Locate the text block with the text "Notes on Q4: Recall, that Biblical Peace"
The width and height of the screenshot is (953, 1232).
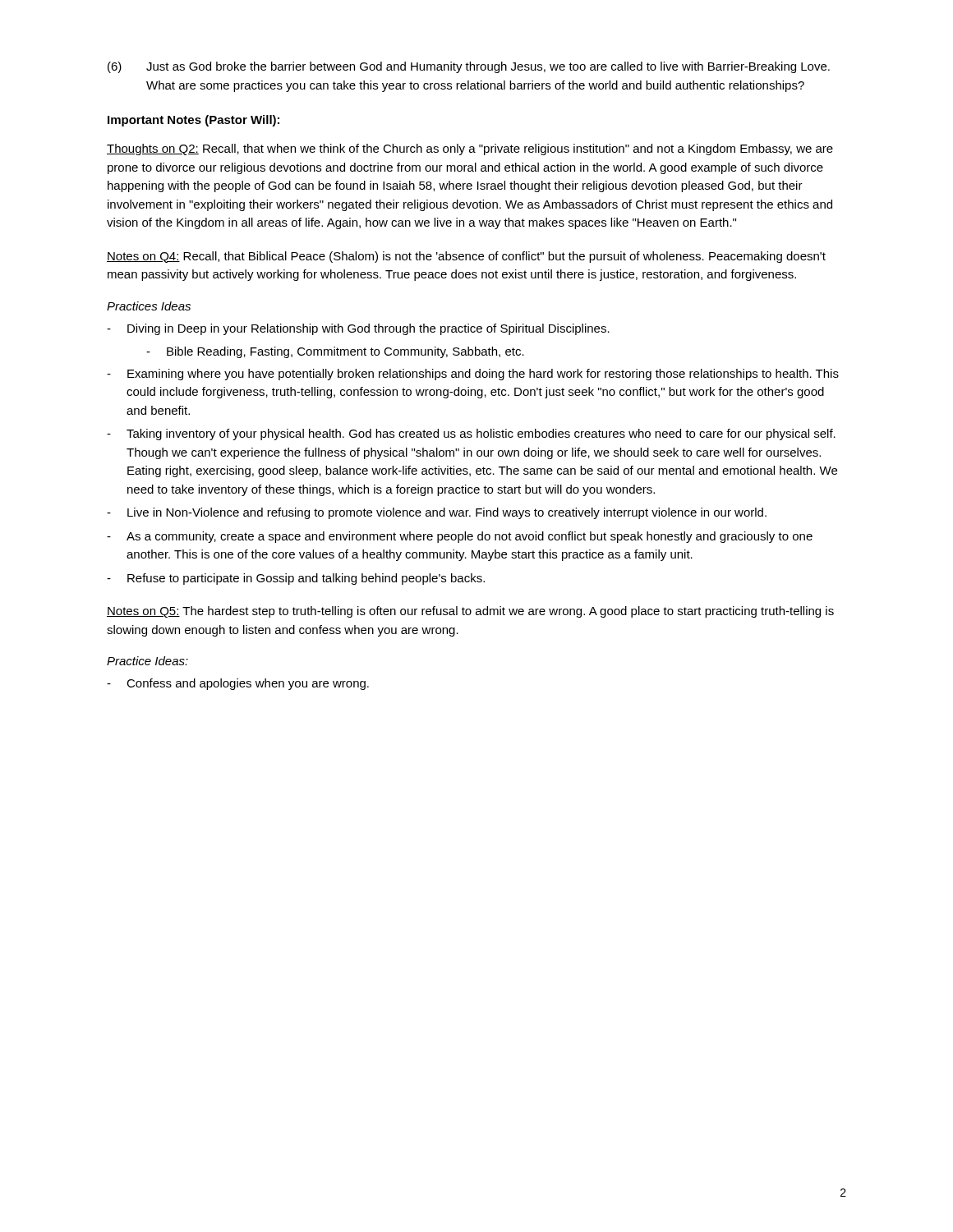(x=466, y=265)
